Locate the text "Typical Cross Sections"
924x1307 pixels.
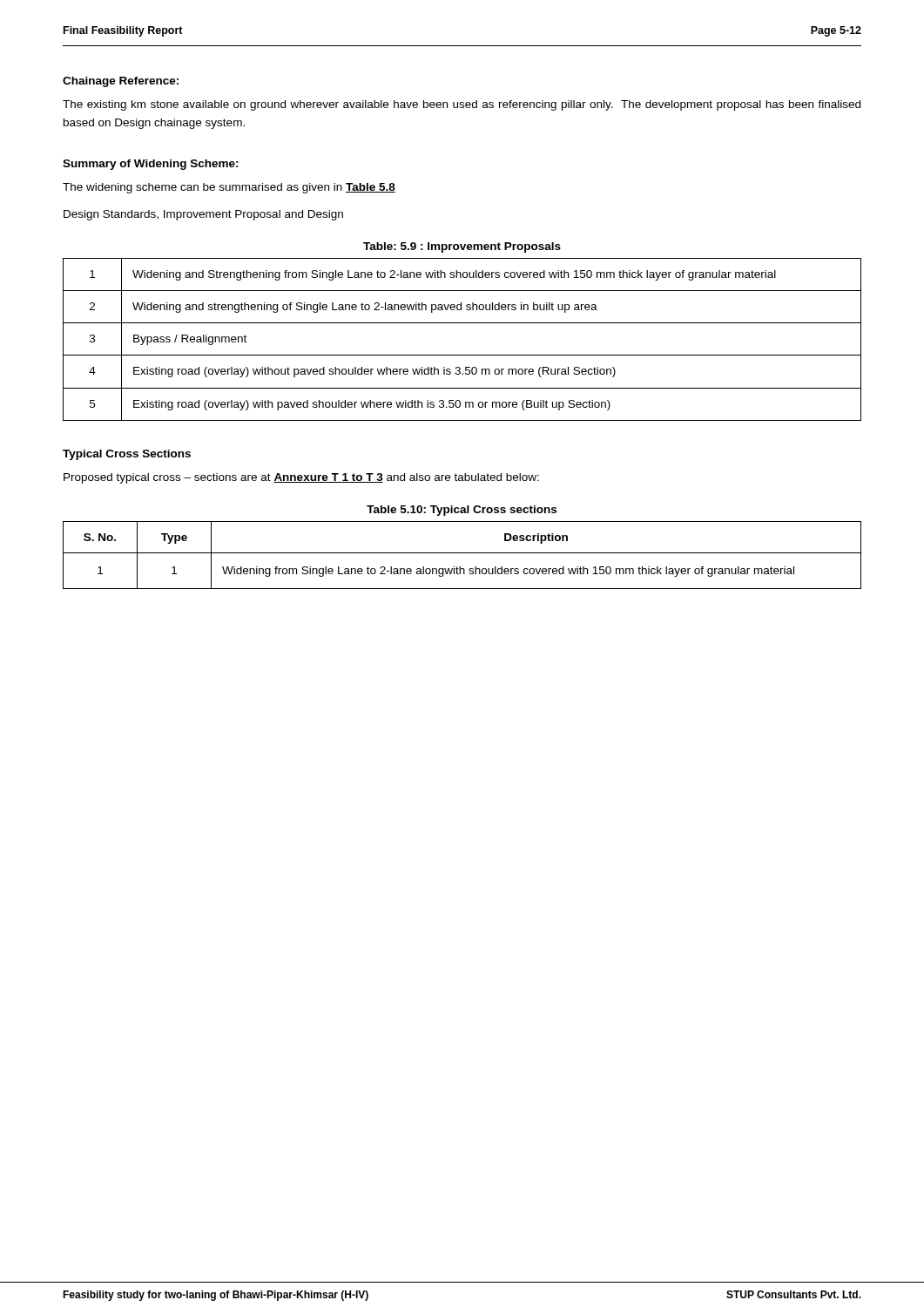[x=127, y=454]
